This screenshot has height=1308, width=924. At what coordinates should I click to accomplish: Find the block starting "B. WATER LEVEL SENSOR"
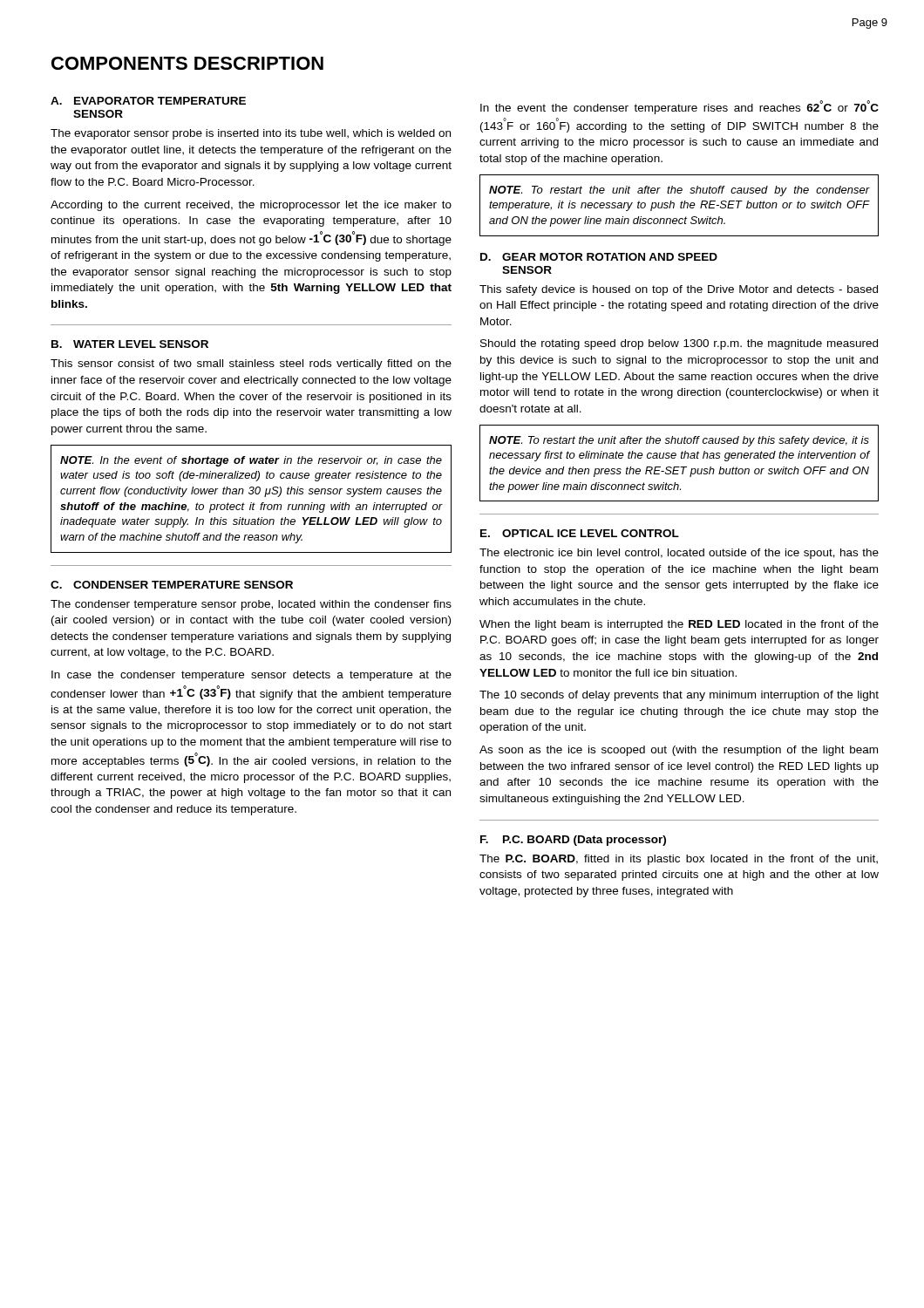pos(130,344)
